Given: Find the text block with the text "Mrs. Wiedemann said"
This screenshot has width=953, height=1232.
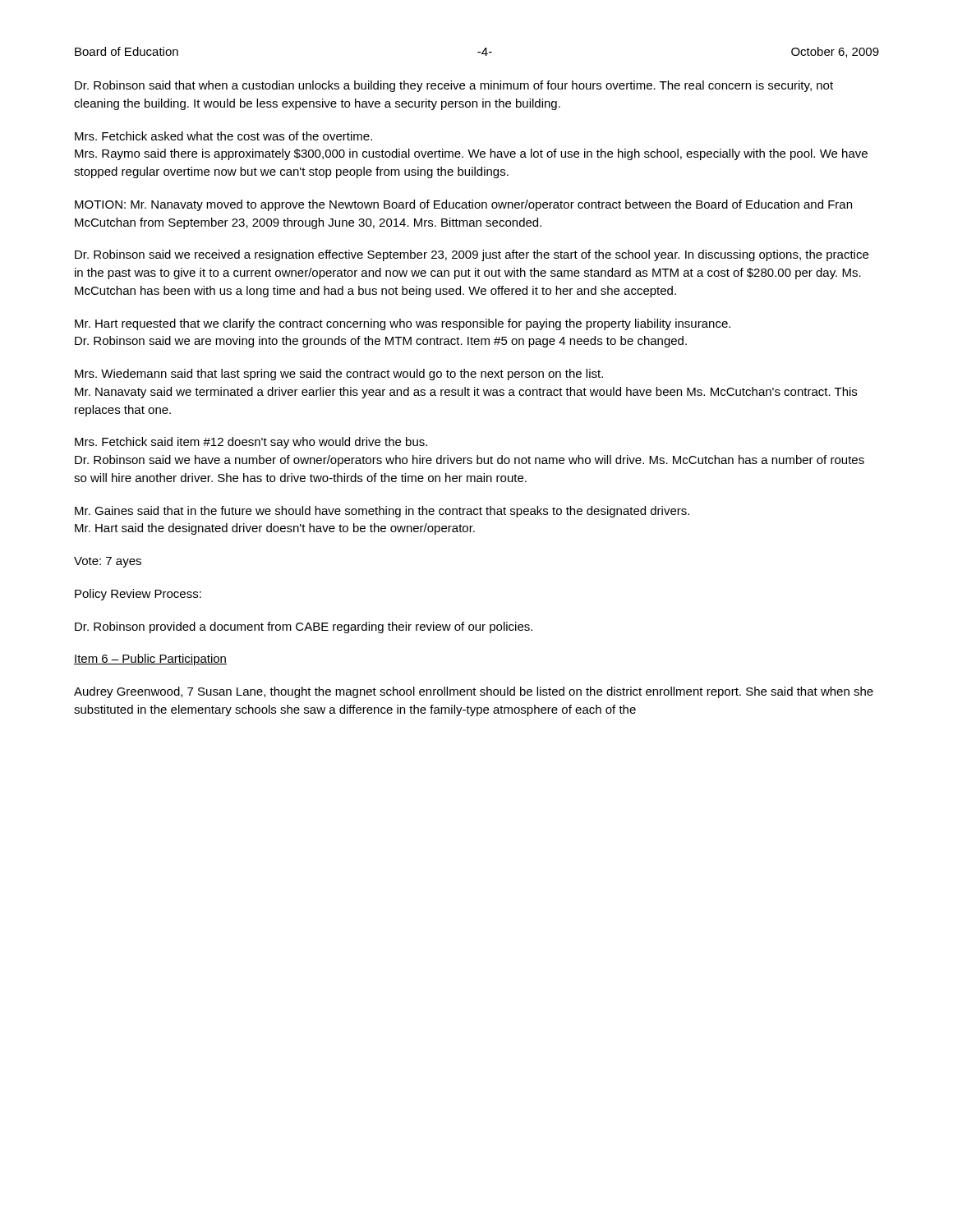Looking at the screenshot, I should click(x=466, y=391).
